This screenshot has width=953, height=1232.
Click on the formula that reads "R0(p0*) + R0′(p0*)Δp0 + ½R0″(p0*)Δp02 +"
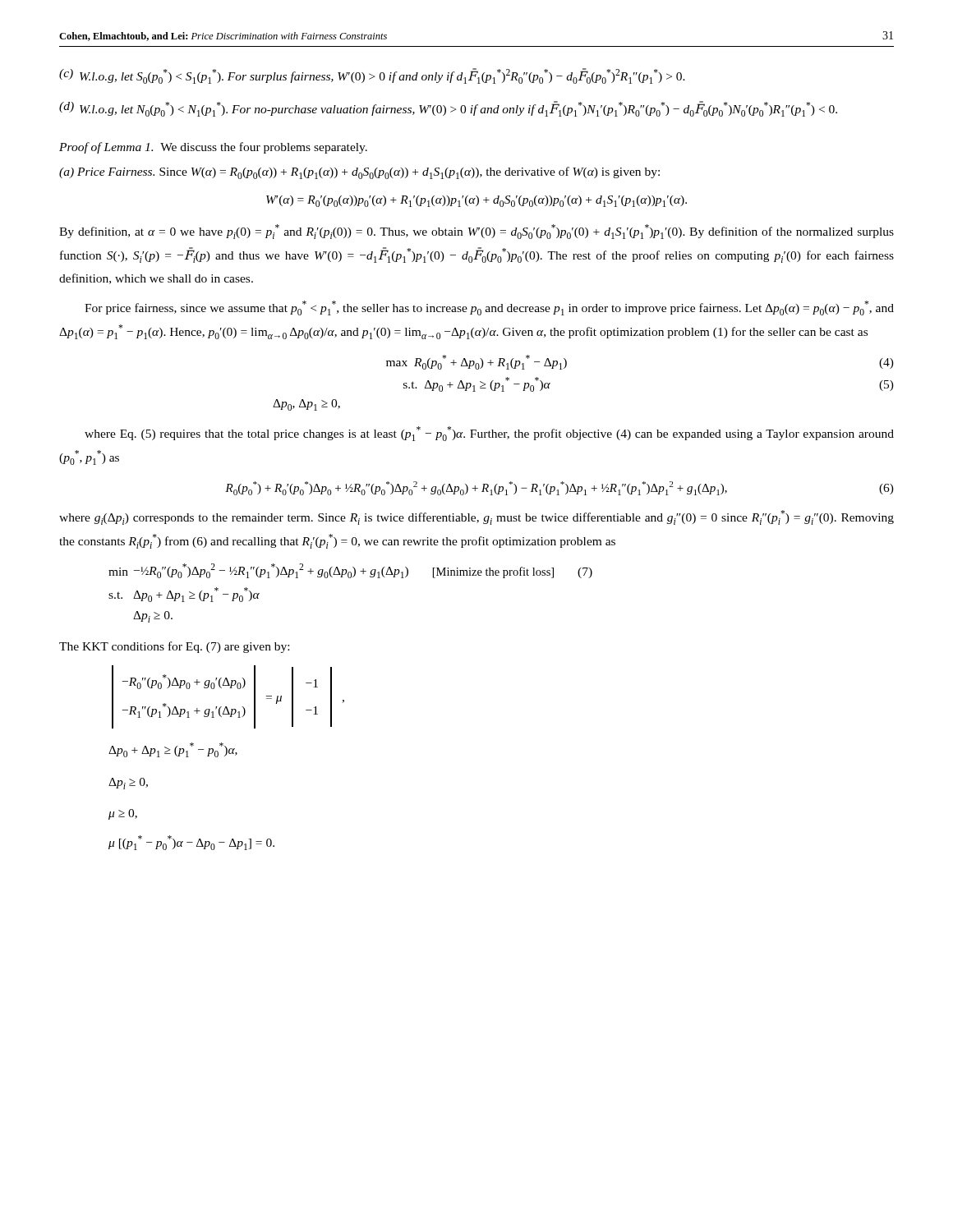tap(560, 488)
